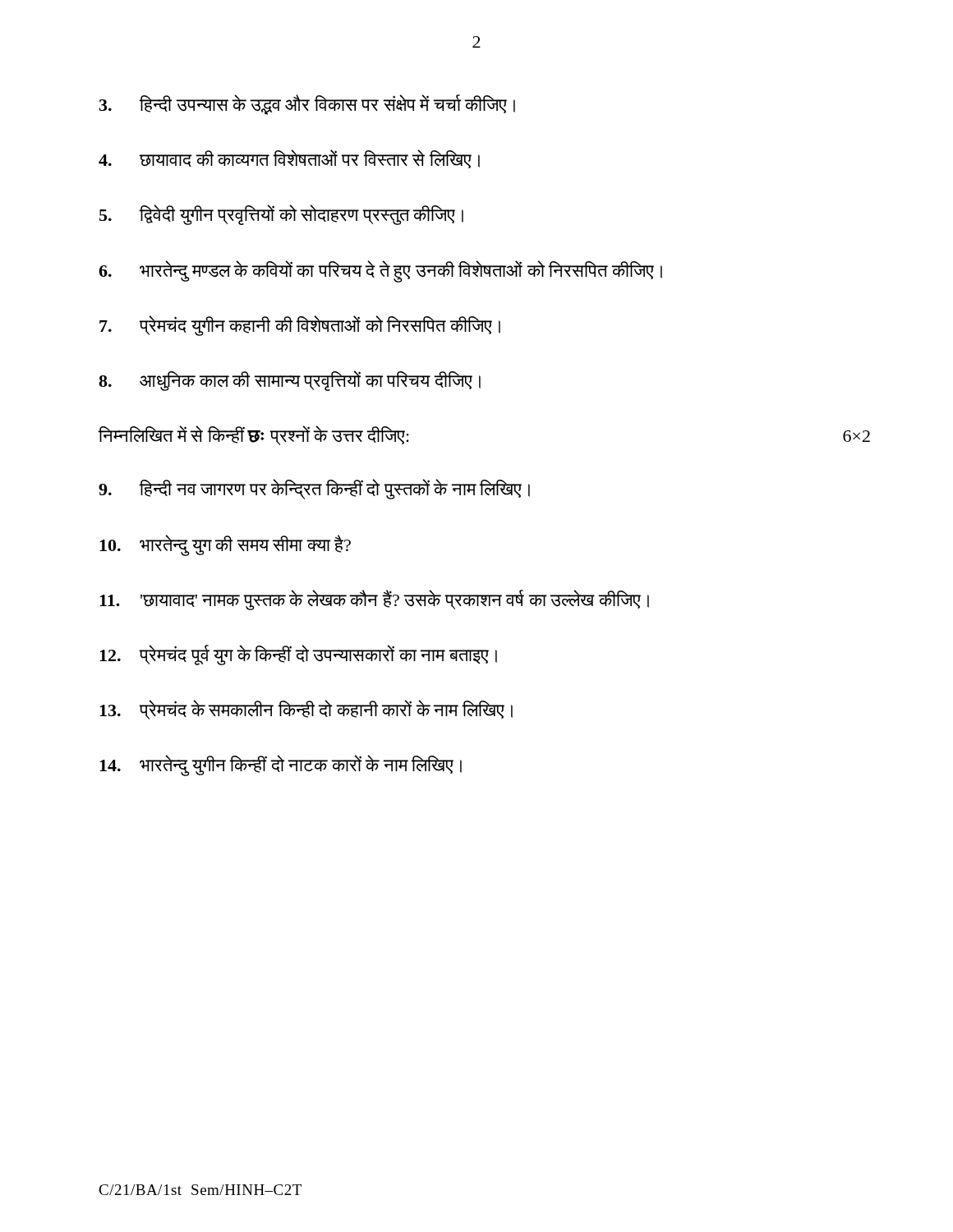Viewport: 953px width, 1232px height.
Task: Point to the block beginning "12. प्रेमचंद पूर्व युग के किन्हीं दो उपन्यासकारों"
Action: tap(485, 655)
